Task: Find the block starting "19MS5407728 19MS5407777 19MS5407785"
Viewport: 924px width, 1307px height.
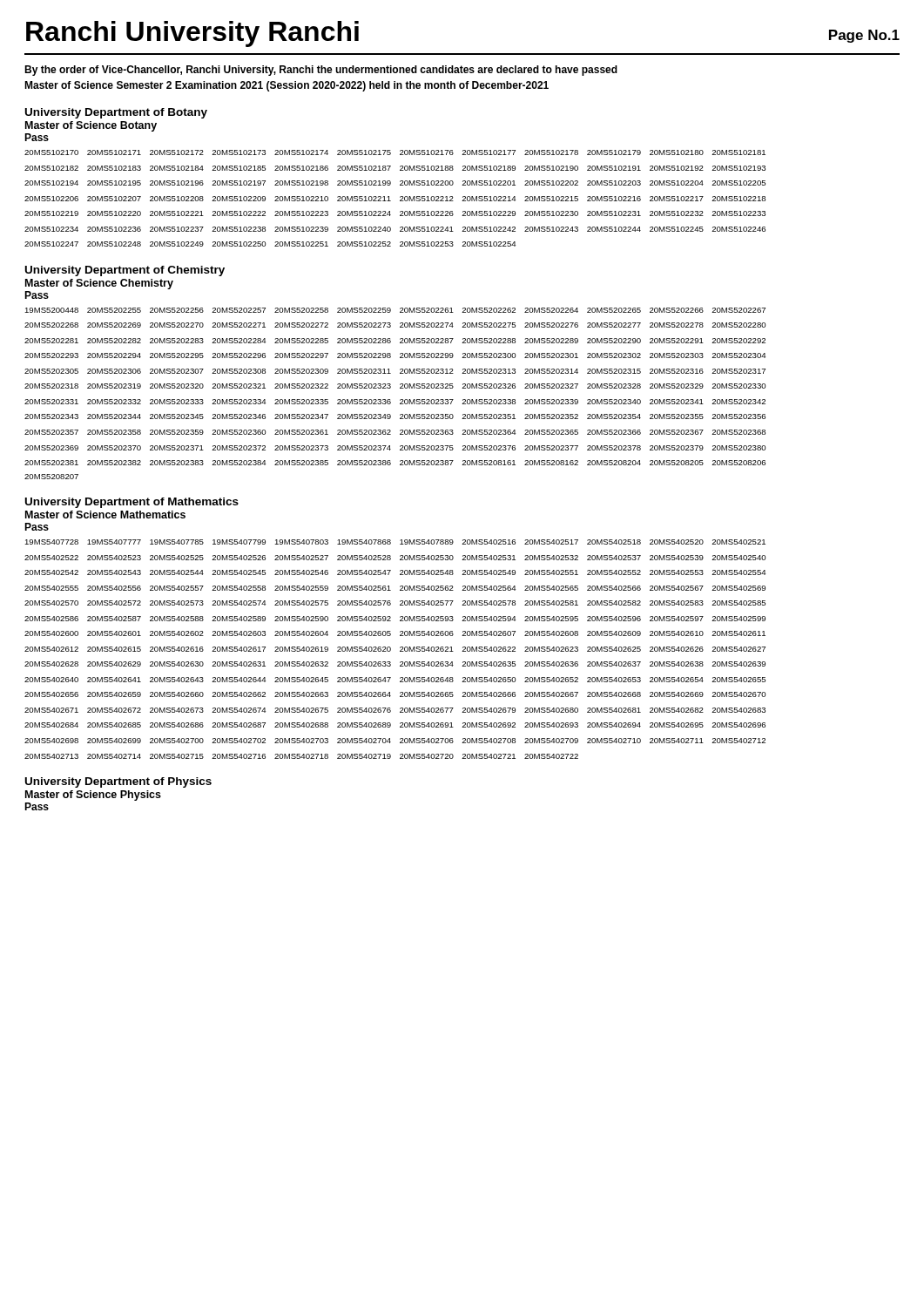Action: pos(395,542)
